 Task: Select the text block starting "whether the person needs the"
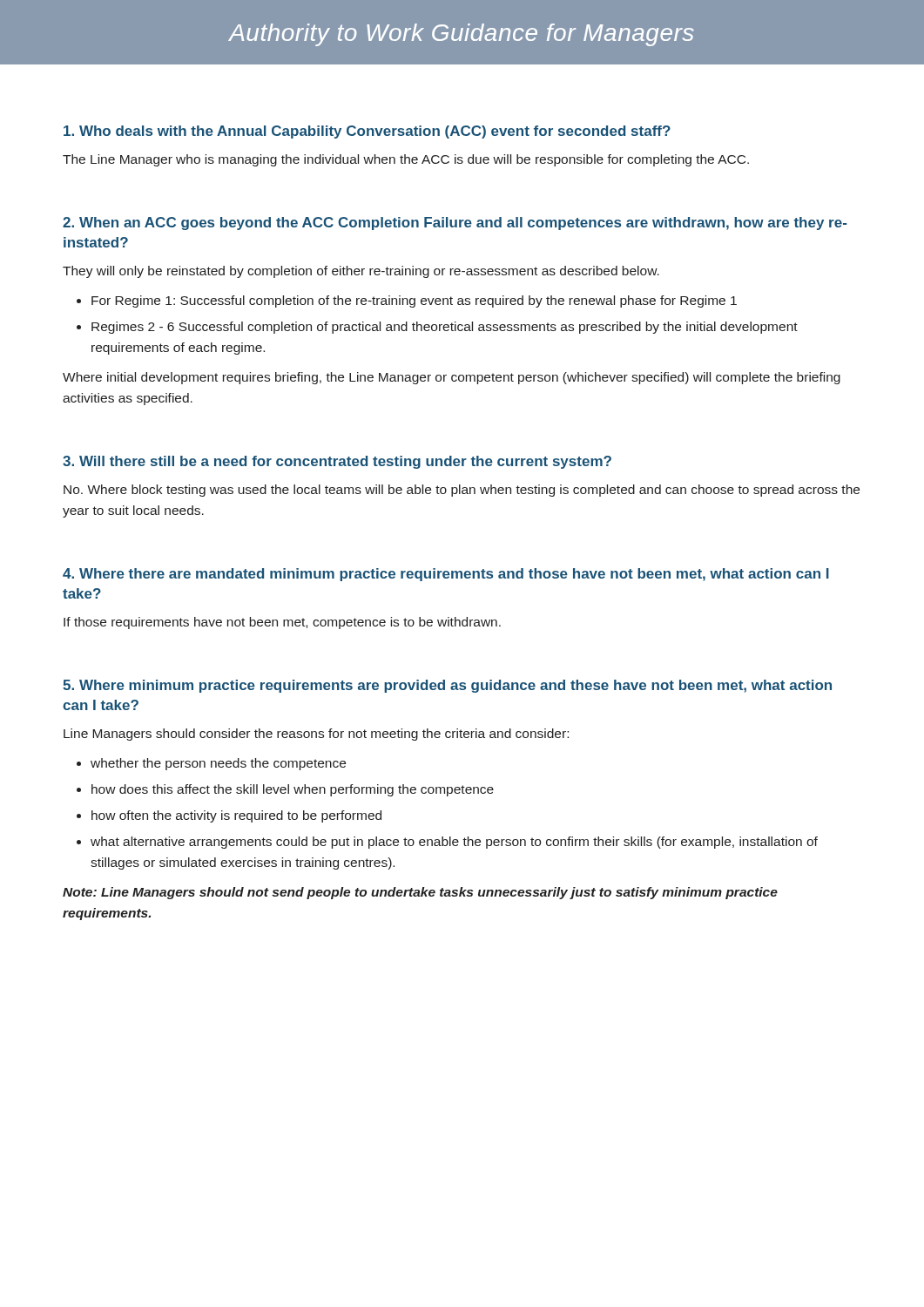(x=219, y=763)
